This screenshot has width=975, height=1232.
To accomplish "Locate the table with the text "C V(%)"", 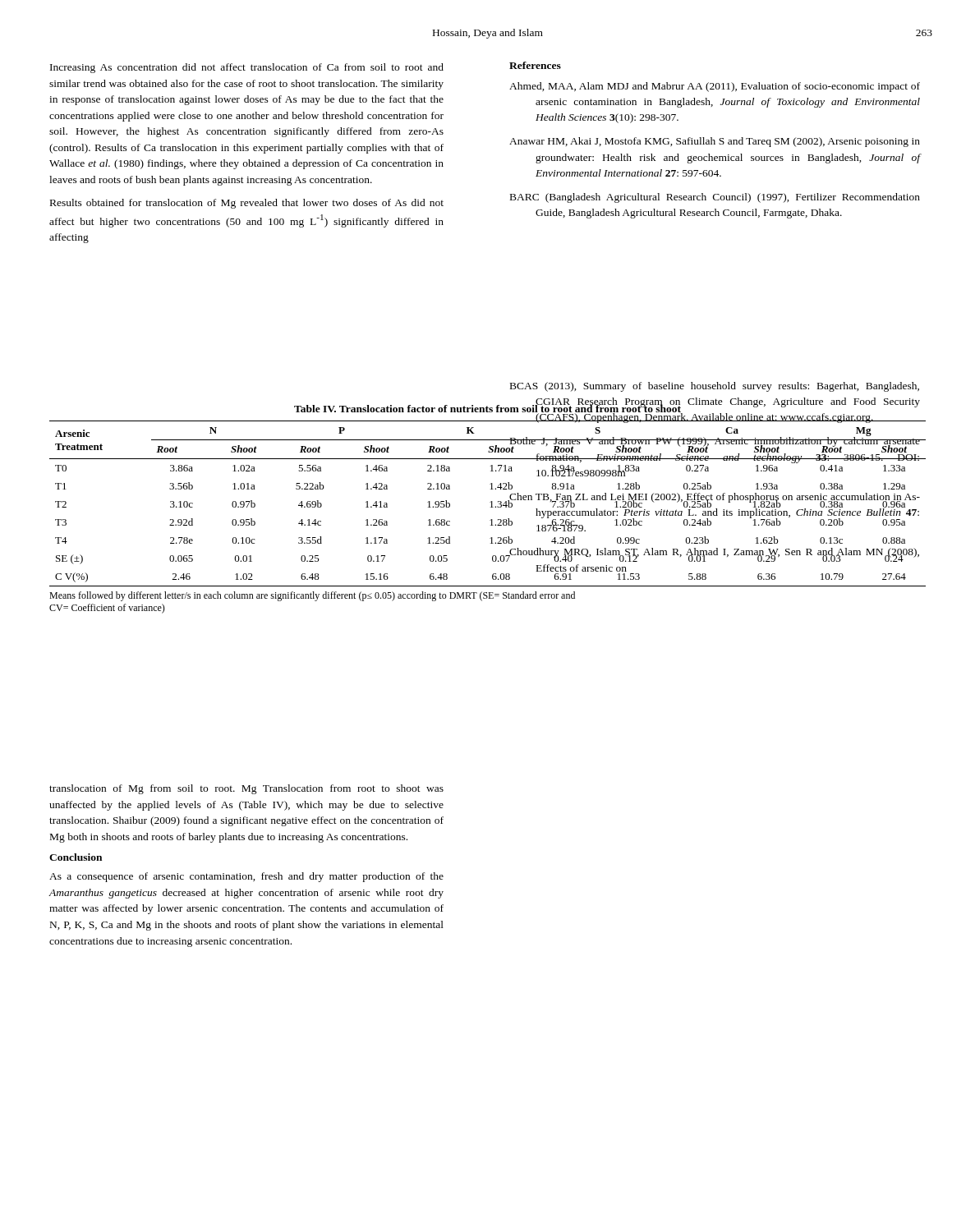I will click(x=488, y=517).
